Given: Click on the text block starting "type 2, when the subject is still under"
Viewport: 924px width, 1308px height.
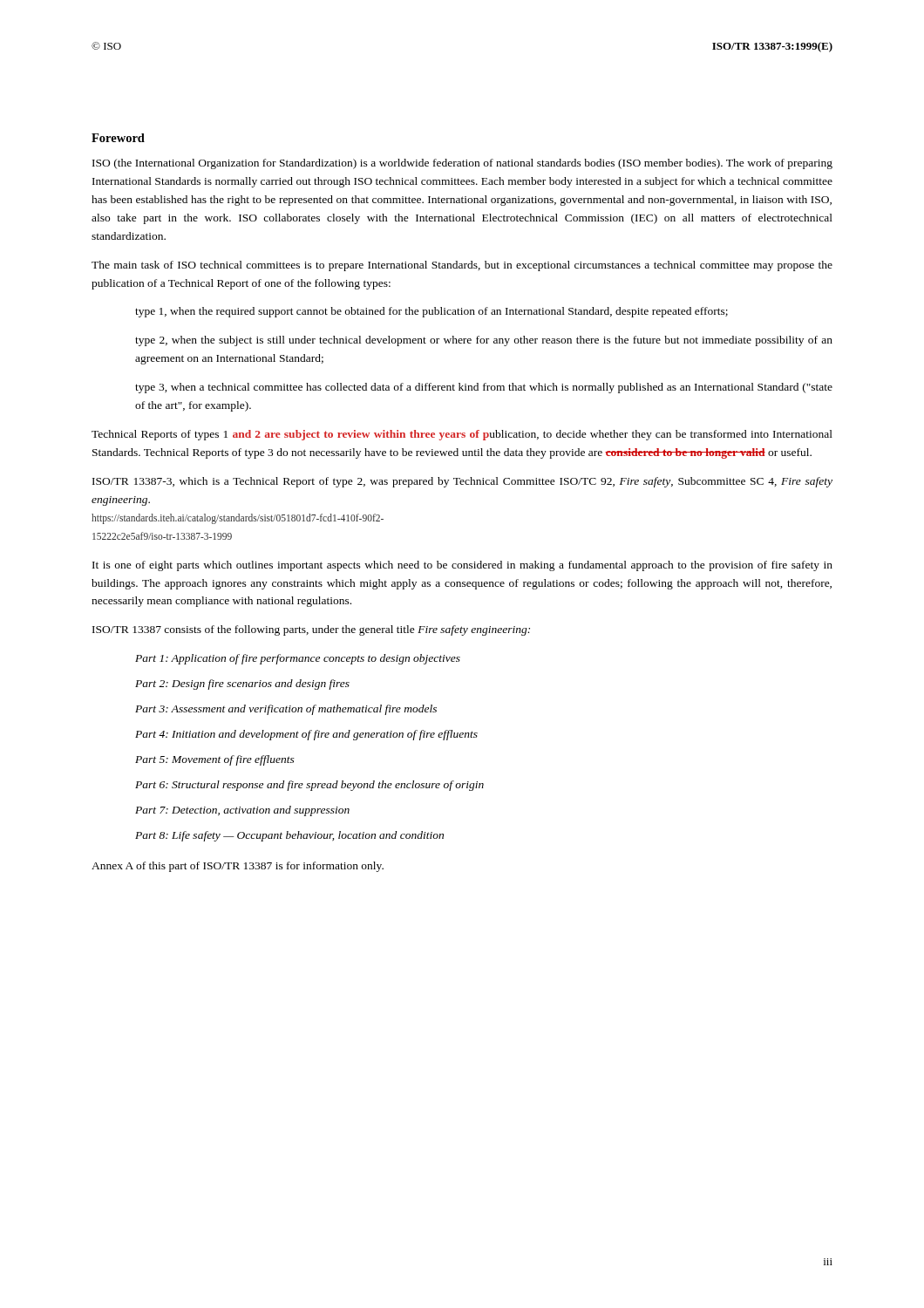Looking at the screenshot, I should coord(484,349).
